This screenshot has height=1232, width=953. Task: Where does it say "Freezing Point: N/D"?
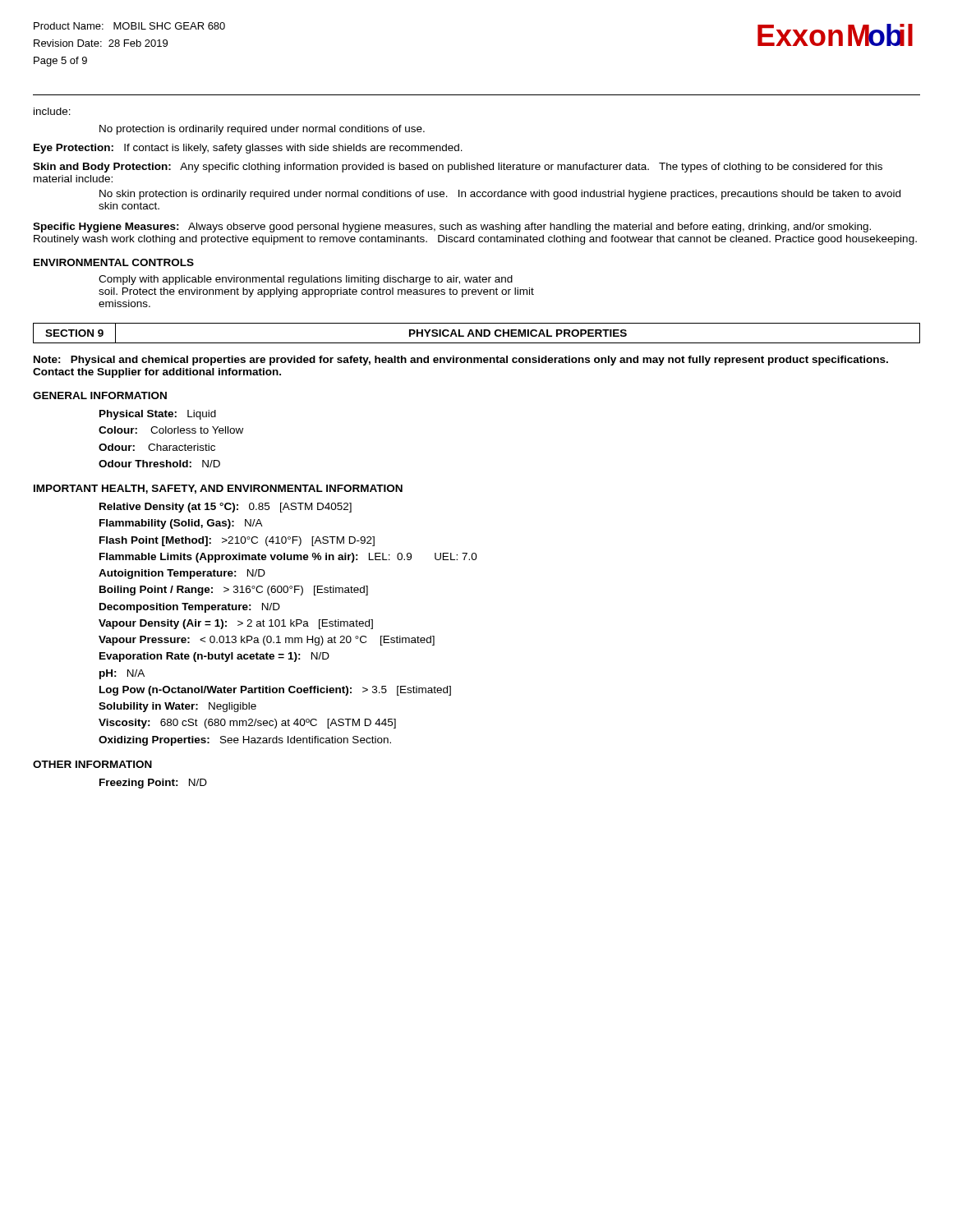153,782
